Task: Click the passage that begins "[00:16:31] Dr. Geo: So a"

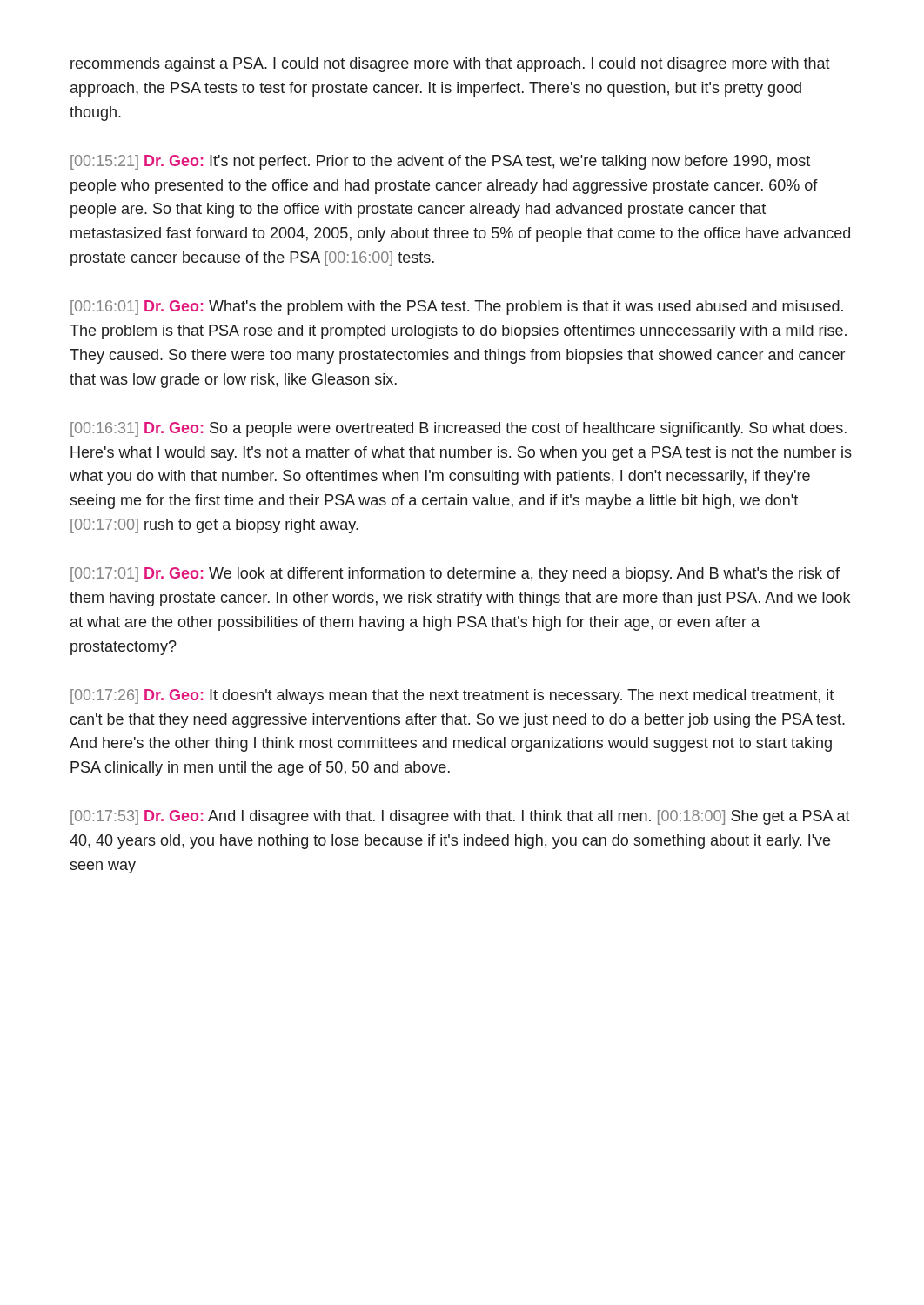Action: 461,476
